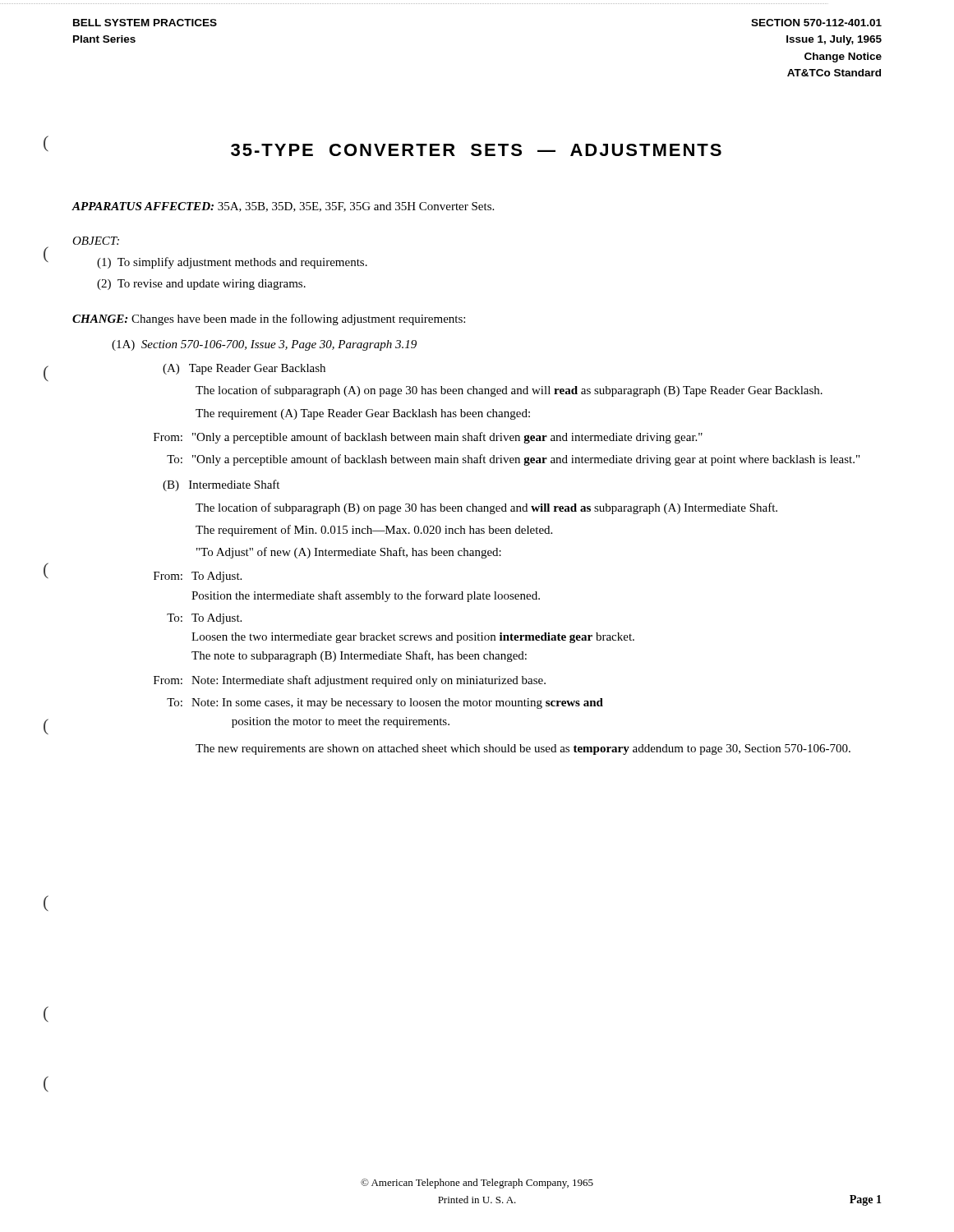Select the list item with the text "(1) To simplify adjustment methods and requirements."
Viewport: 954px width, 1232px height.
(x=232, y=262)
